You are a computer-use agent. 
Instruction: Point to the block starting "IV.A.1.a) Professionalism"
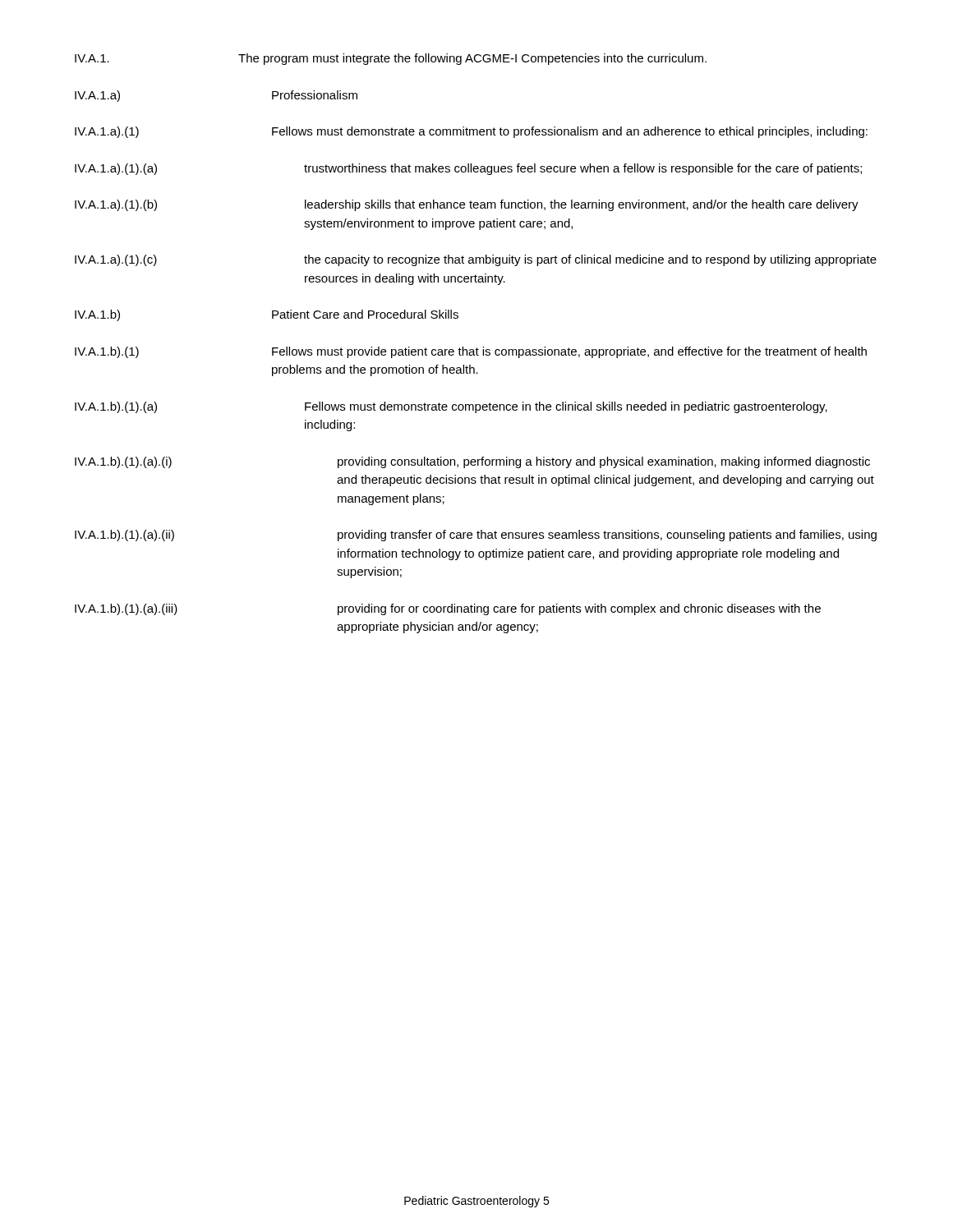pos(92,97)
